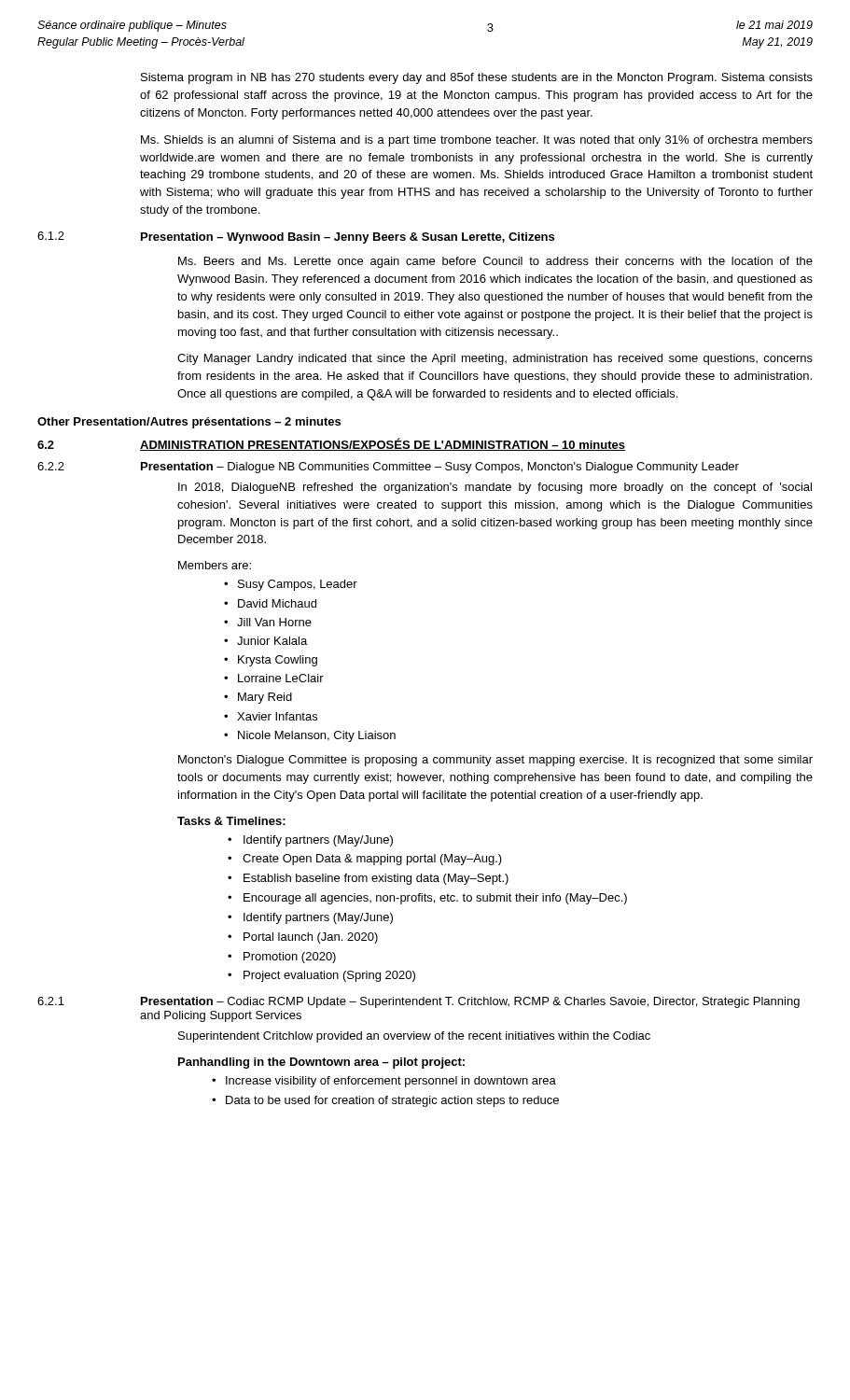Find the list item that reads "Junior Kalala"
Screen dimensions: 1400x850
pos(272,641)
